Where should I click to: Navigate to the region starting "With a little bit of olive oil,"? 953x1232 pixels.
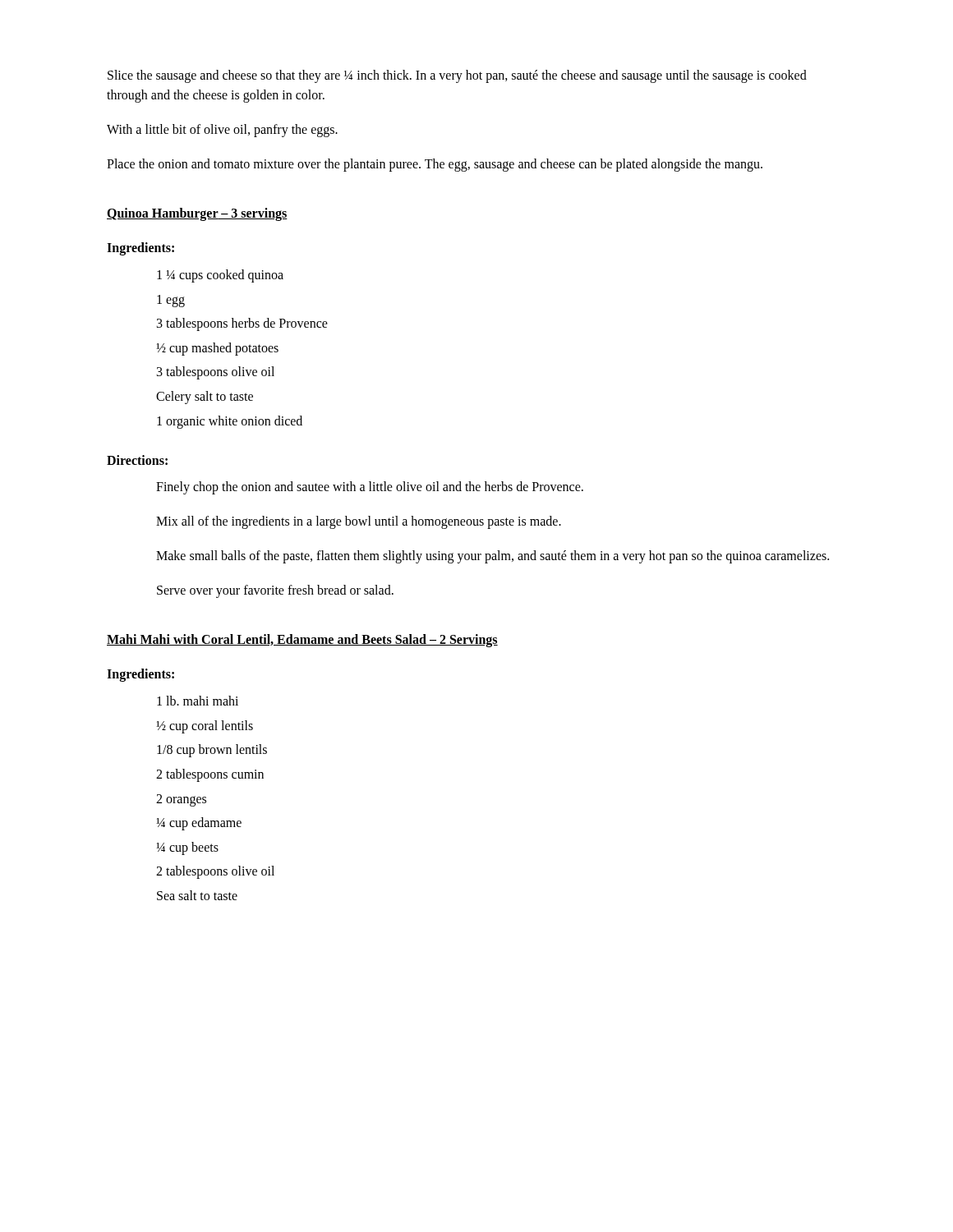point(222,129)
